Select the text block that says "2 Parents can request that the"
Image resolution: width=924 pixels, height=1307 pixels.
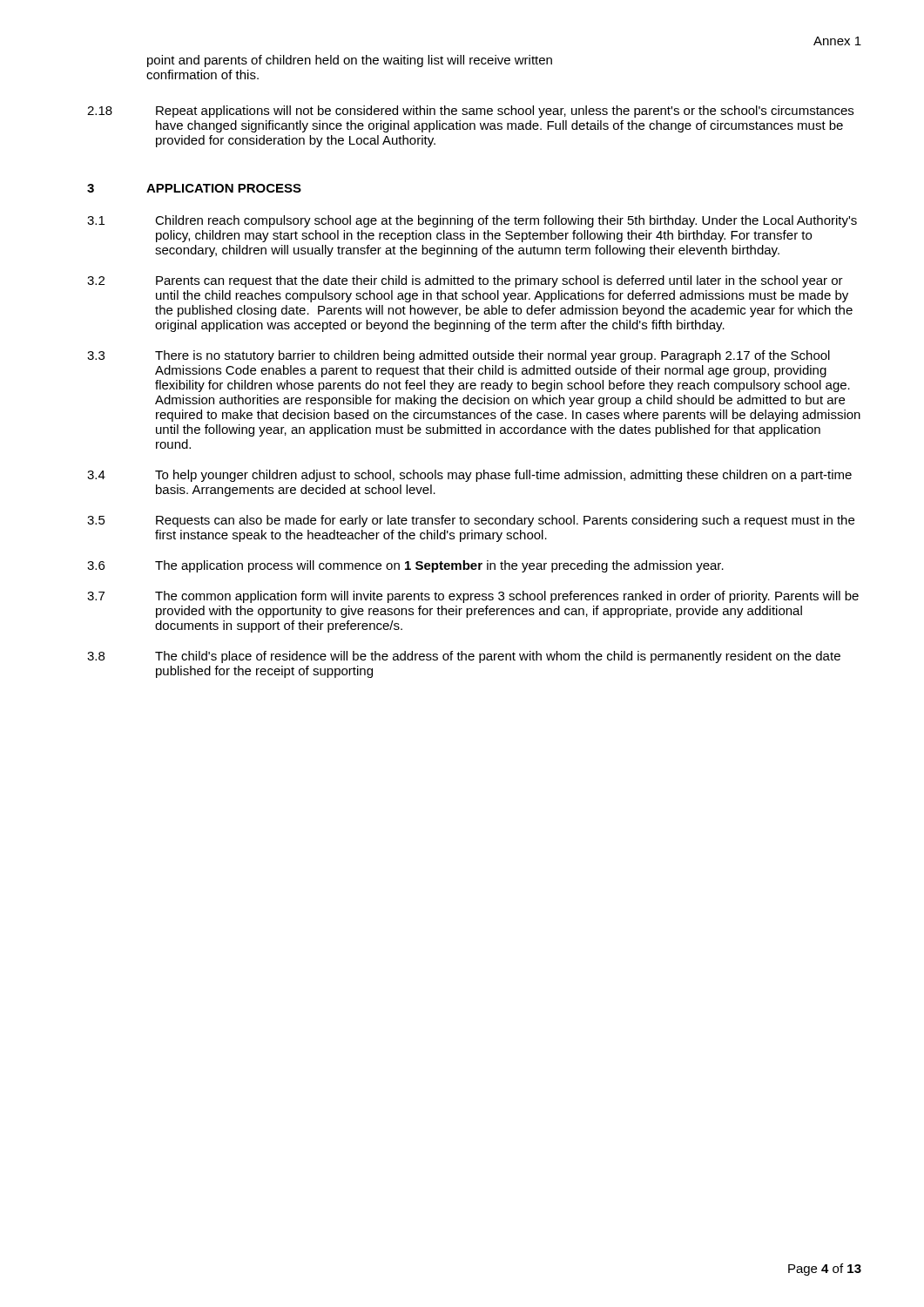pyautogui.click(x=474, y=302)
